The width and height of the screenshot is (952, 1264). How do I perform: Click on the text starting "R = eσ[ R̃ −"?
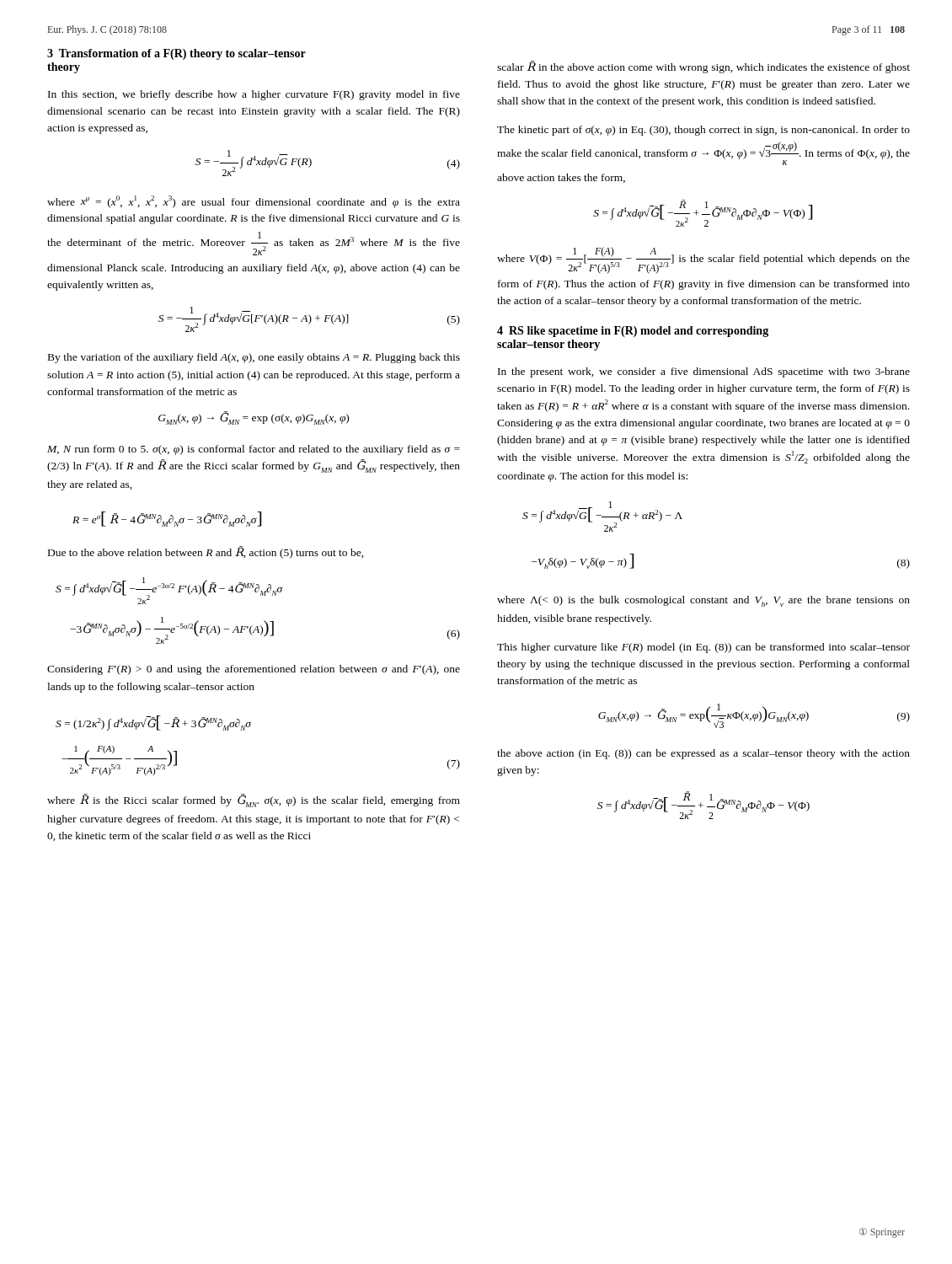(254, 517)
